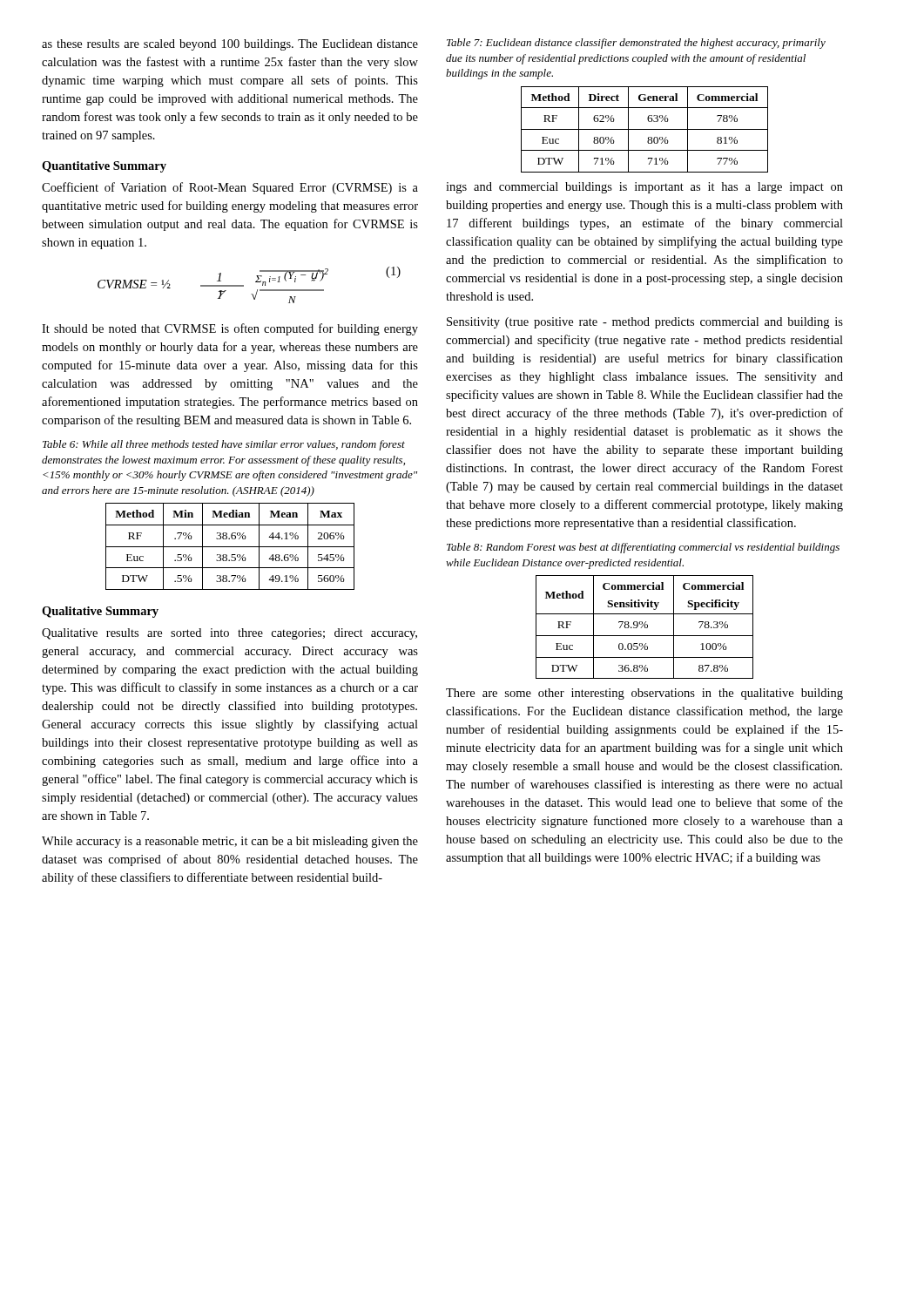Image resolution: width=924 pixels, height=1307 pixels.
Task: Select the element starting "There are some other interesting observations in"
Action: pos(644,776)
